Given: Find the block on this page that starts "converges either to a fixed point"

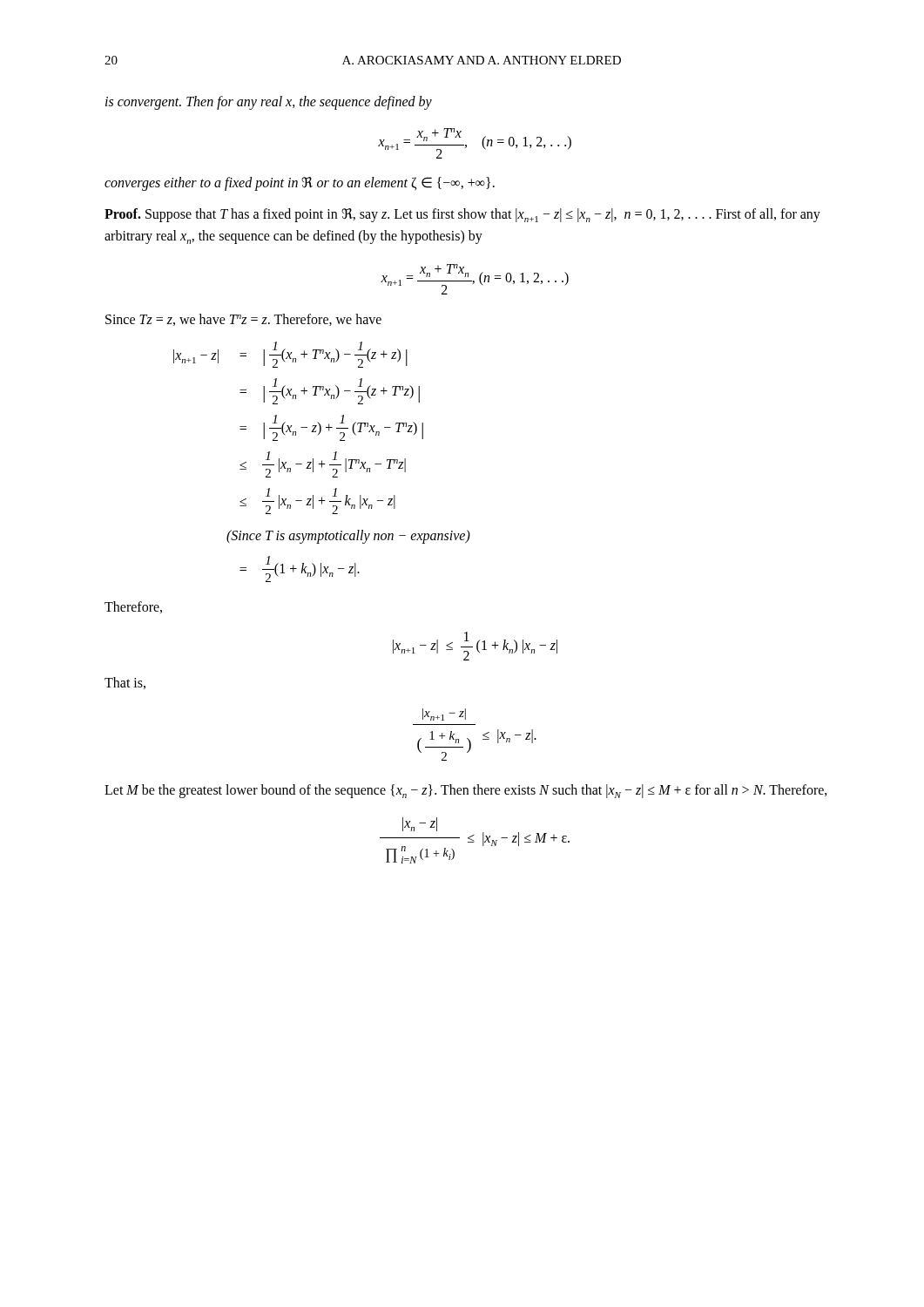Looking at the screenshot, I should pyautogui.click(x=300, y=182).
